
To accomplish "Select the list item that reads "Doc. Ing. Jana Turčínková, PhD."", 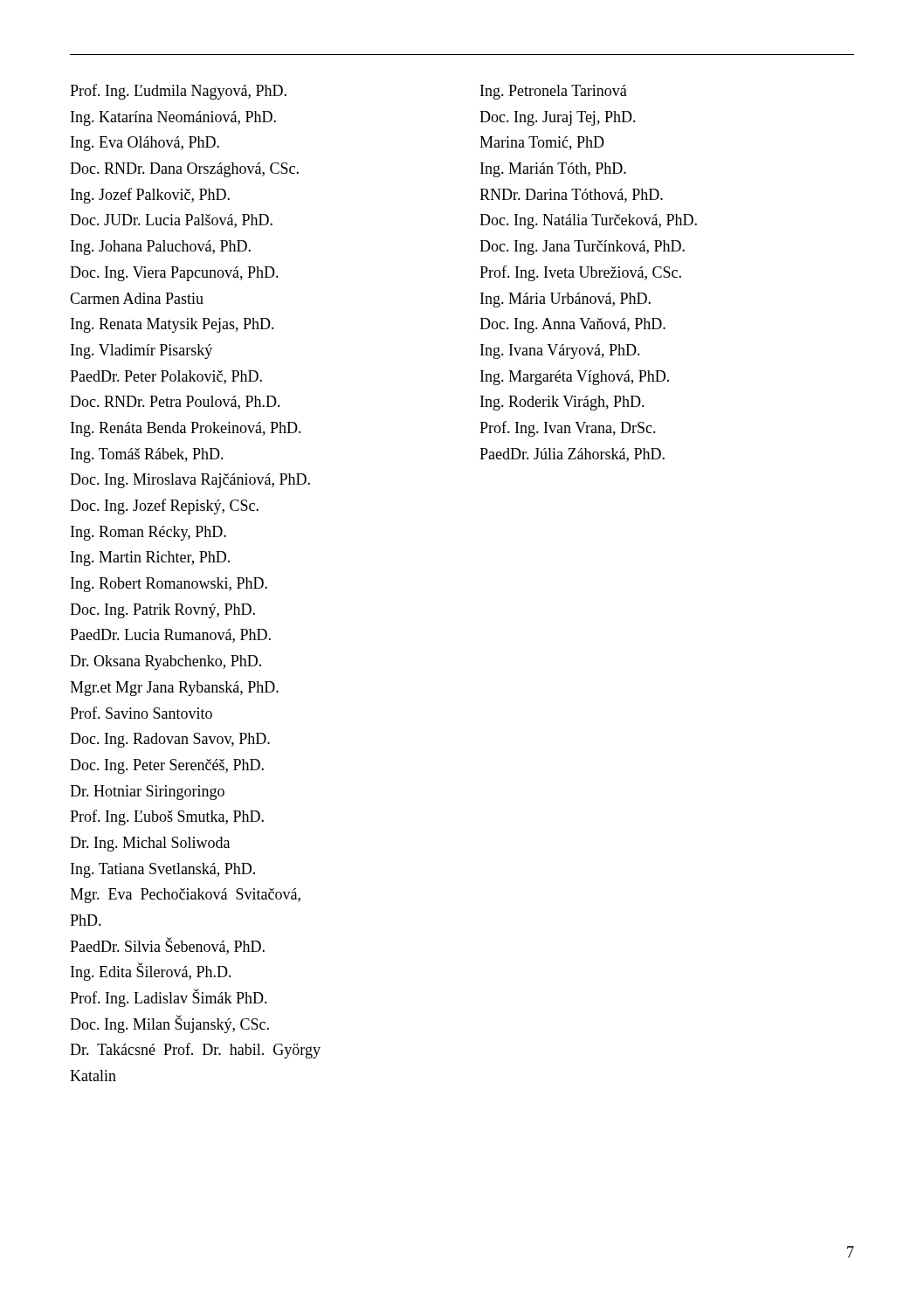I will pos(667,247).
